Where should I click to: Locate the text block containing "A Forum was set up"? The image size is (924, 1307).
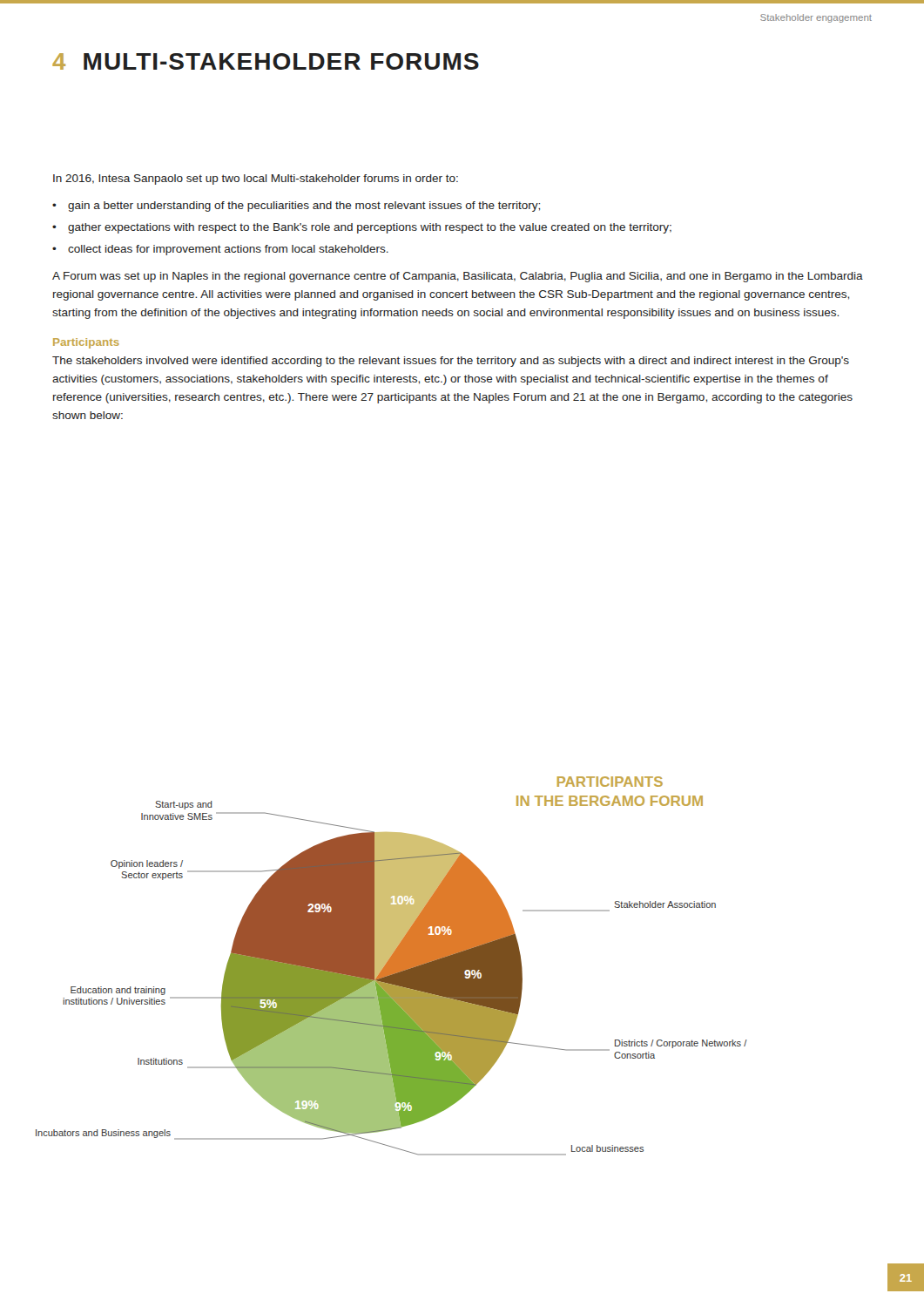[x=457, y=294]
